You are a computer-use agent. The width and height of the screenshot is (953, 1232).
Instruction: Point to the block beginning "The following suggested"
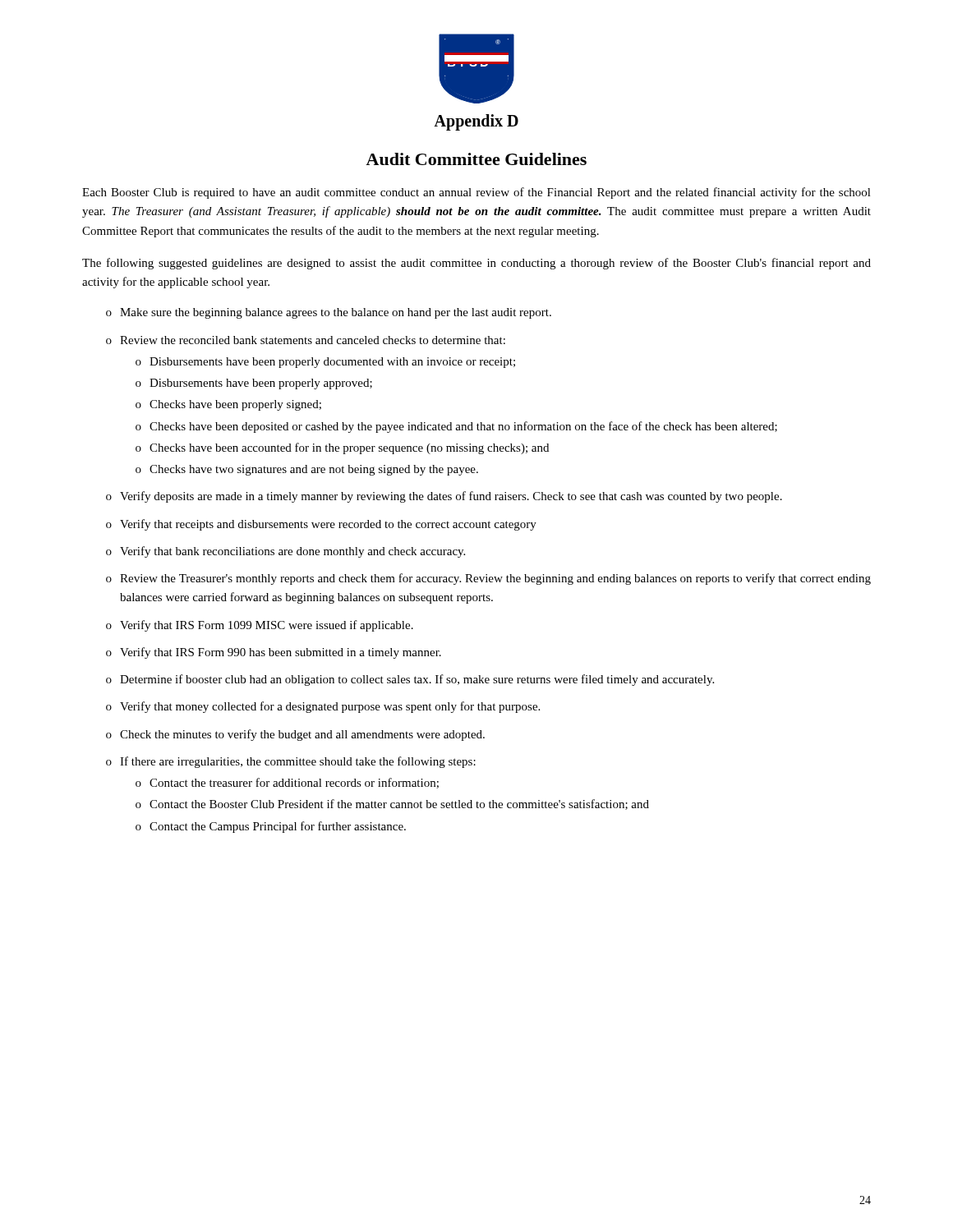coord(476,272)
